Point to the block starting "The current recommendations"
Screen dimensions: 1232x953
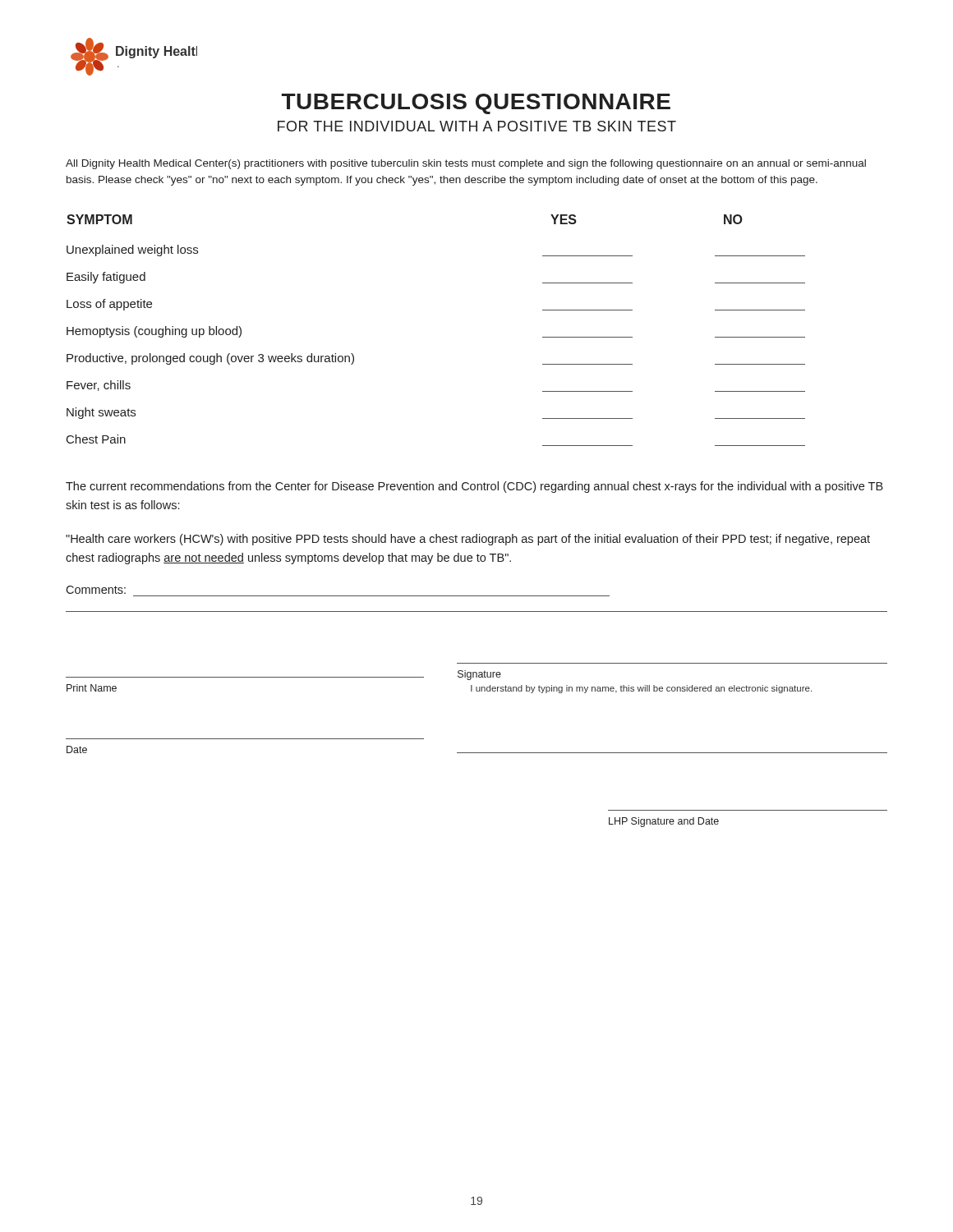[474, 495]
